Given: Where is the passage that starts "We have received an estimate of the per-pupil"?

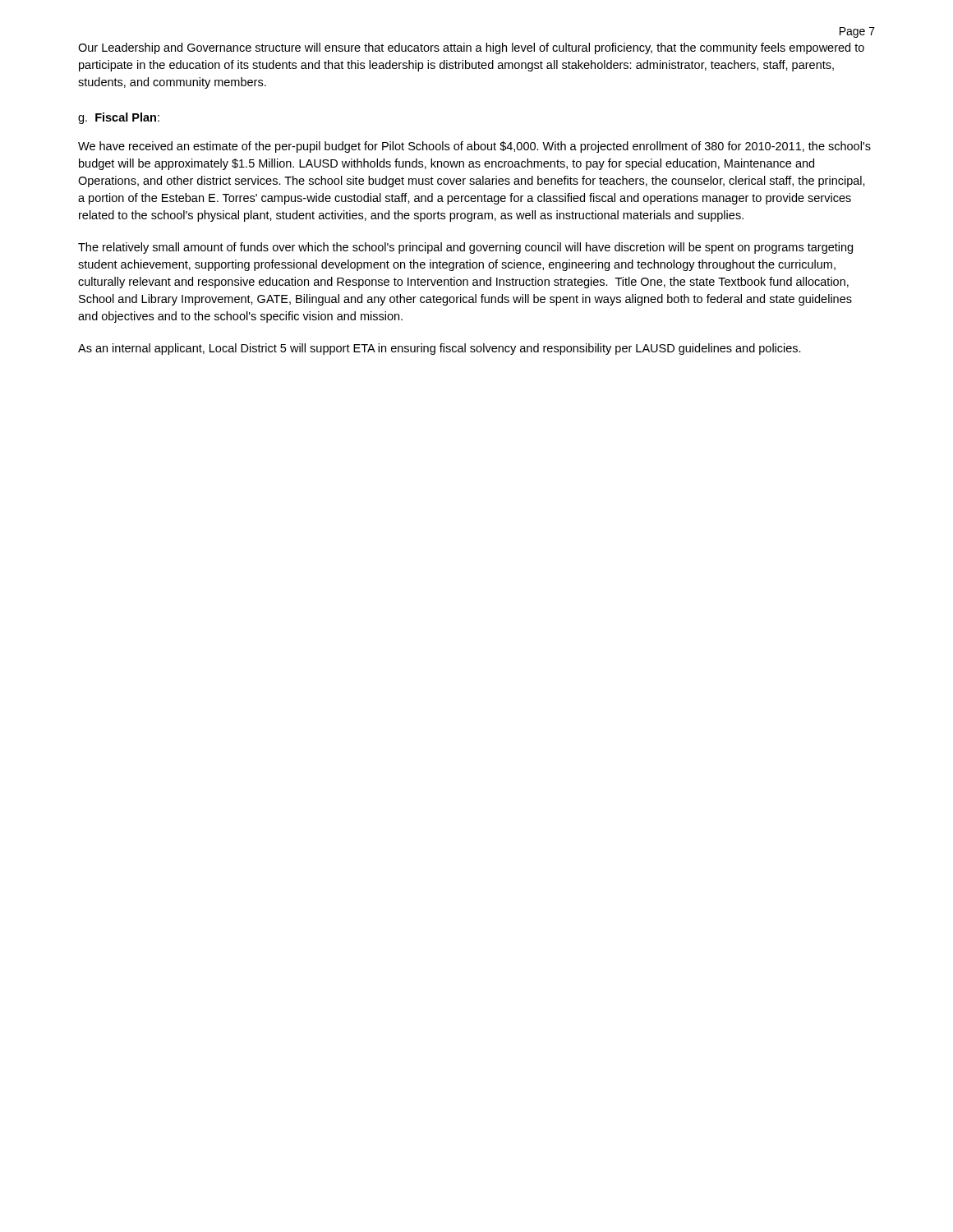Looking at the screenshot, I should tap(474, 181).
